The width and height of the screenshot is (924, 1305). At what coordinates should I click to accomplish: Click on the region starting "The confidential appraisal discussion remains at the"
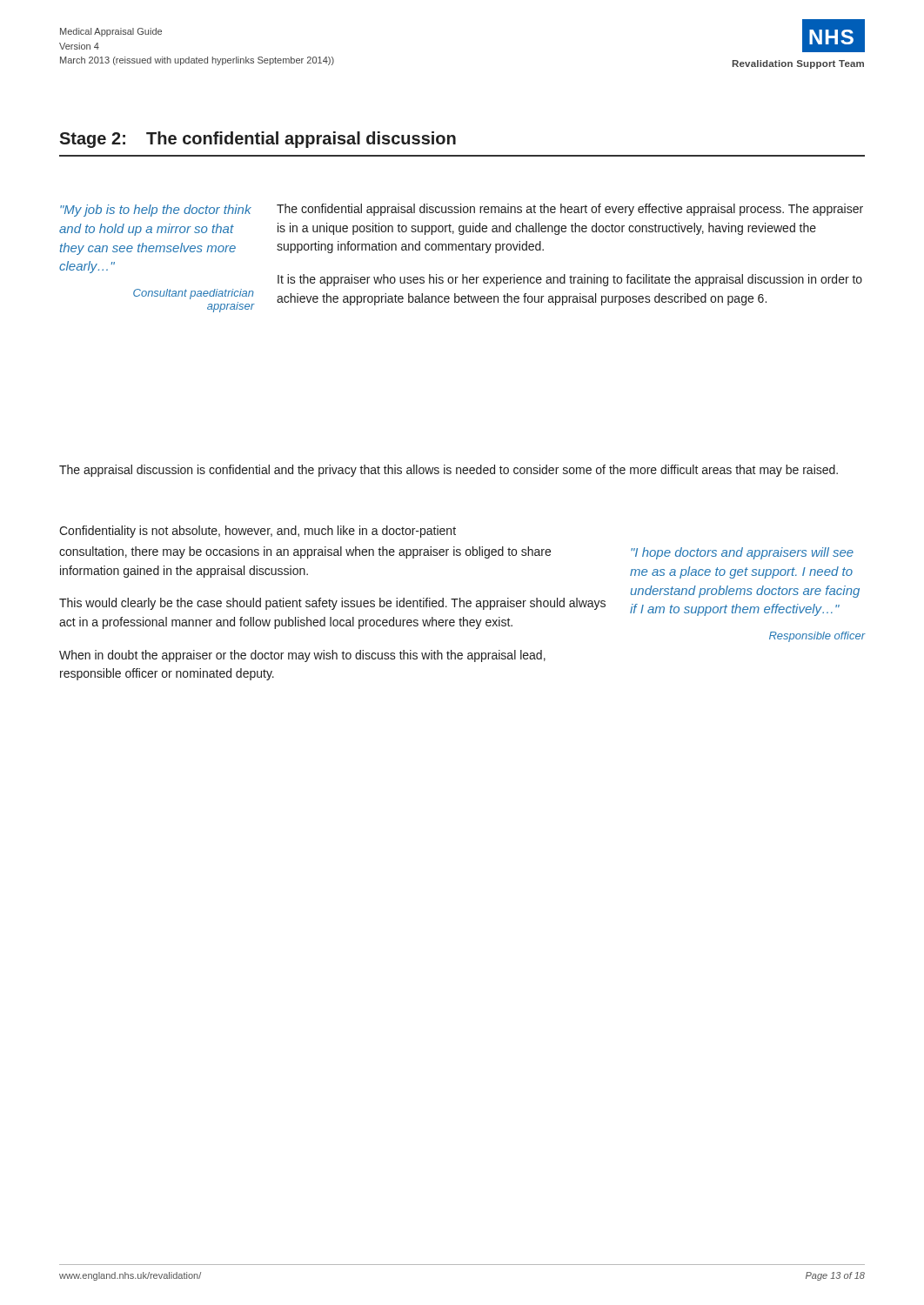[570, 228]
